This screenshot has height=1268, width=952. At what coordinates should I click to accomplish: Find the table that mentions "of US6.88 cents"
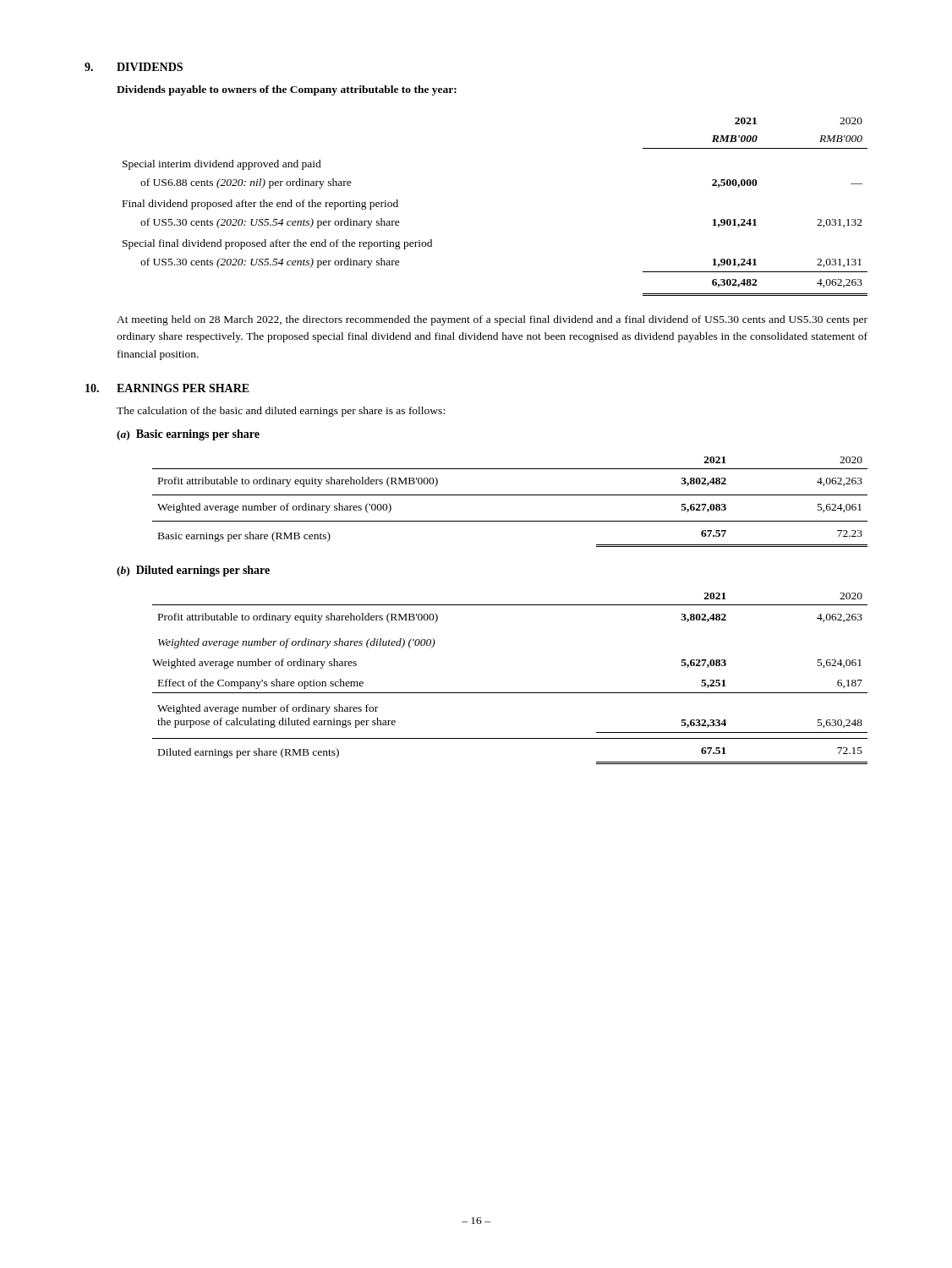click(x=492, y=204)
